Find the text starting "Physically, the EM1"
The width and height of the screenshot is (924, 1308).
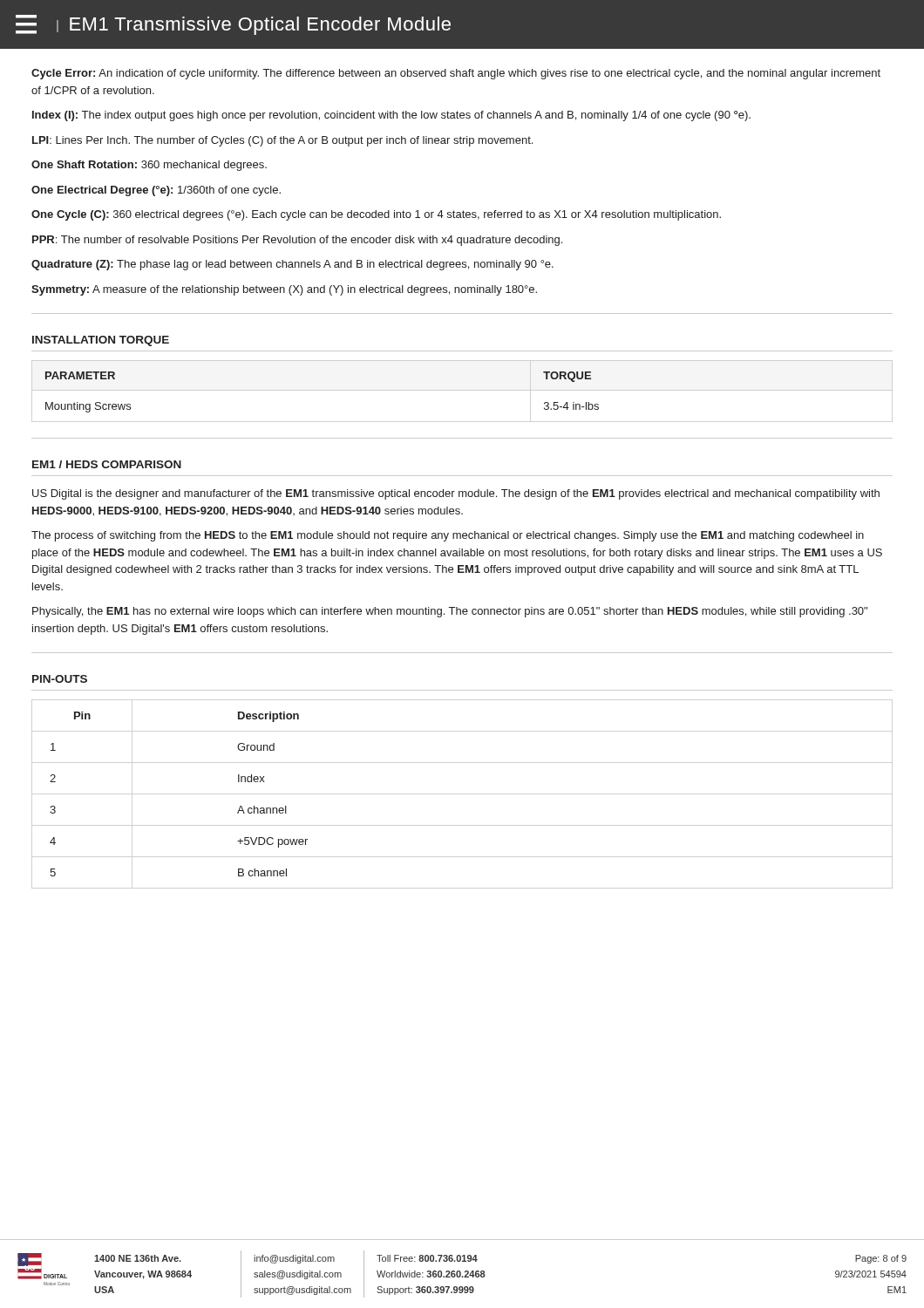450,619
